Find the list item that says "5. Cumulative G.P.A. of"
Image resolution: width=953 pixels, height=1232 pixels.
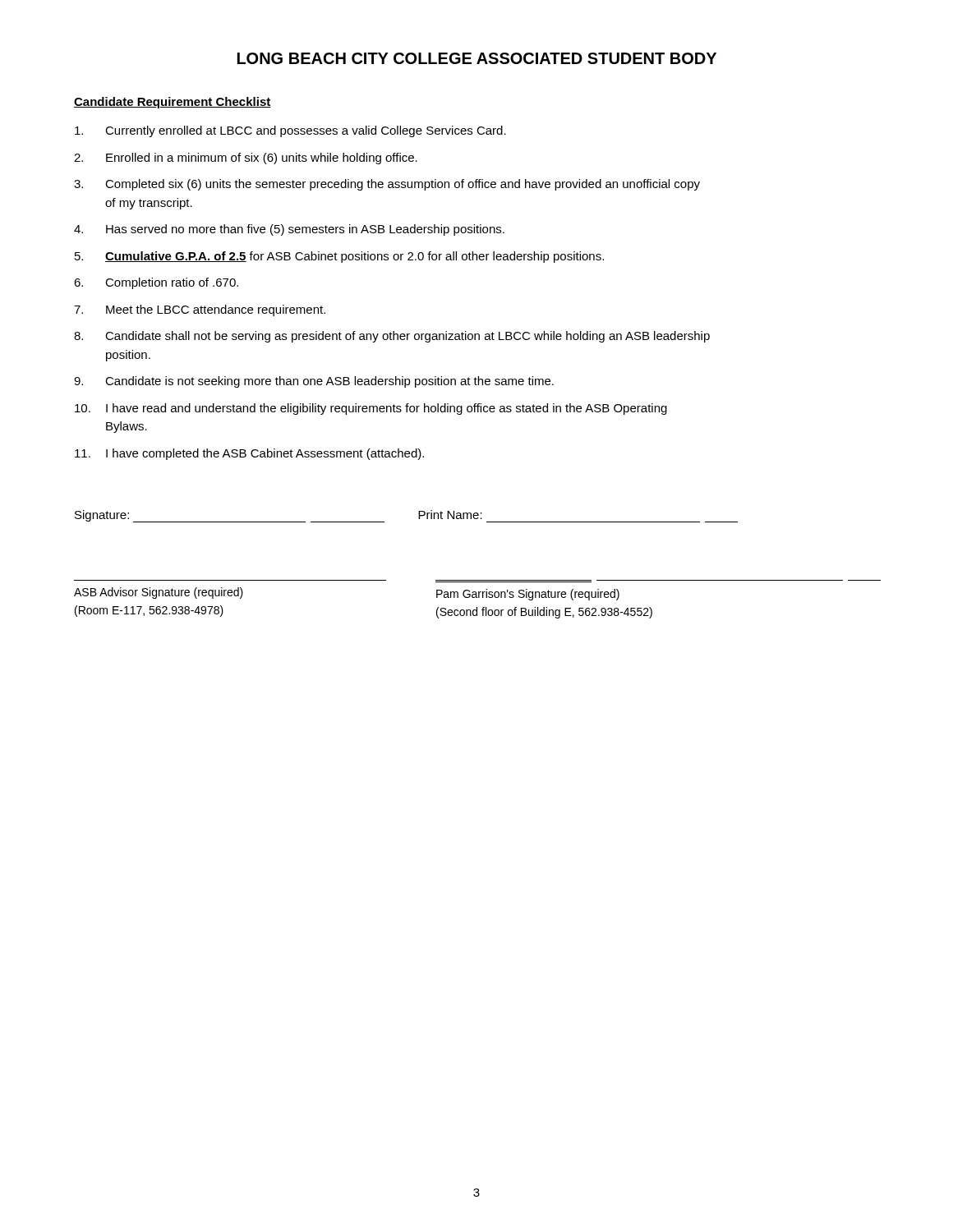(476, 256)
